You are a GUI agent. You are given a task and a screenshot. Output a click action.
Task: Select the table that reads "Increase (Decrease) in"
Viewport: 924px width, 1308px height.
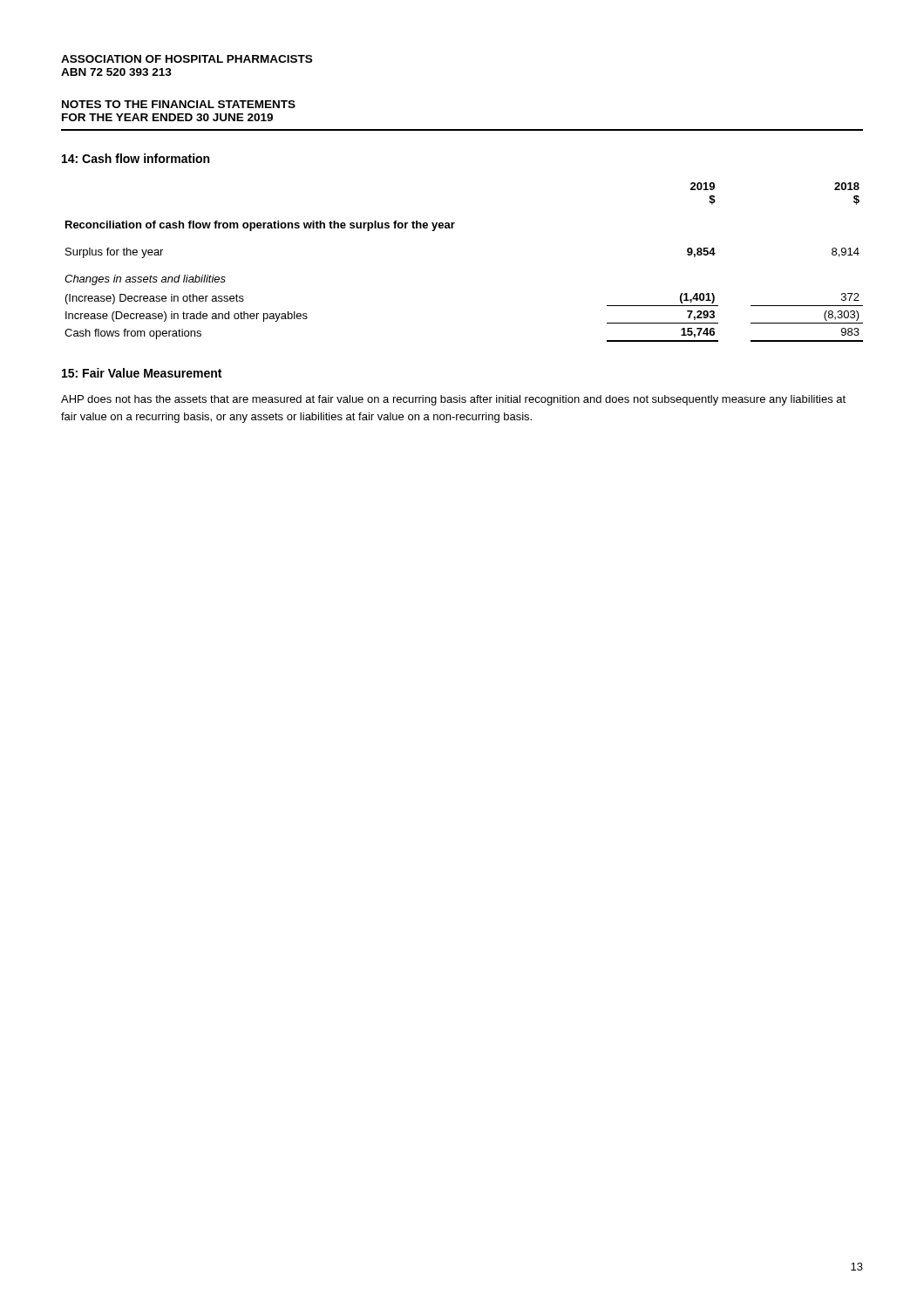coord(462,260)
